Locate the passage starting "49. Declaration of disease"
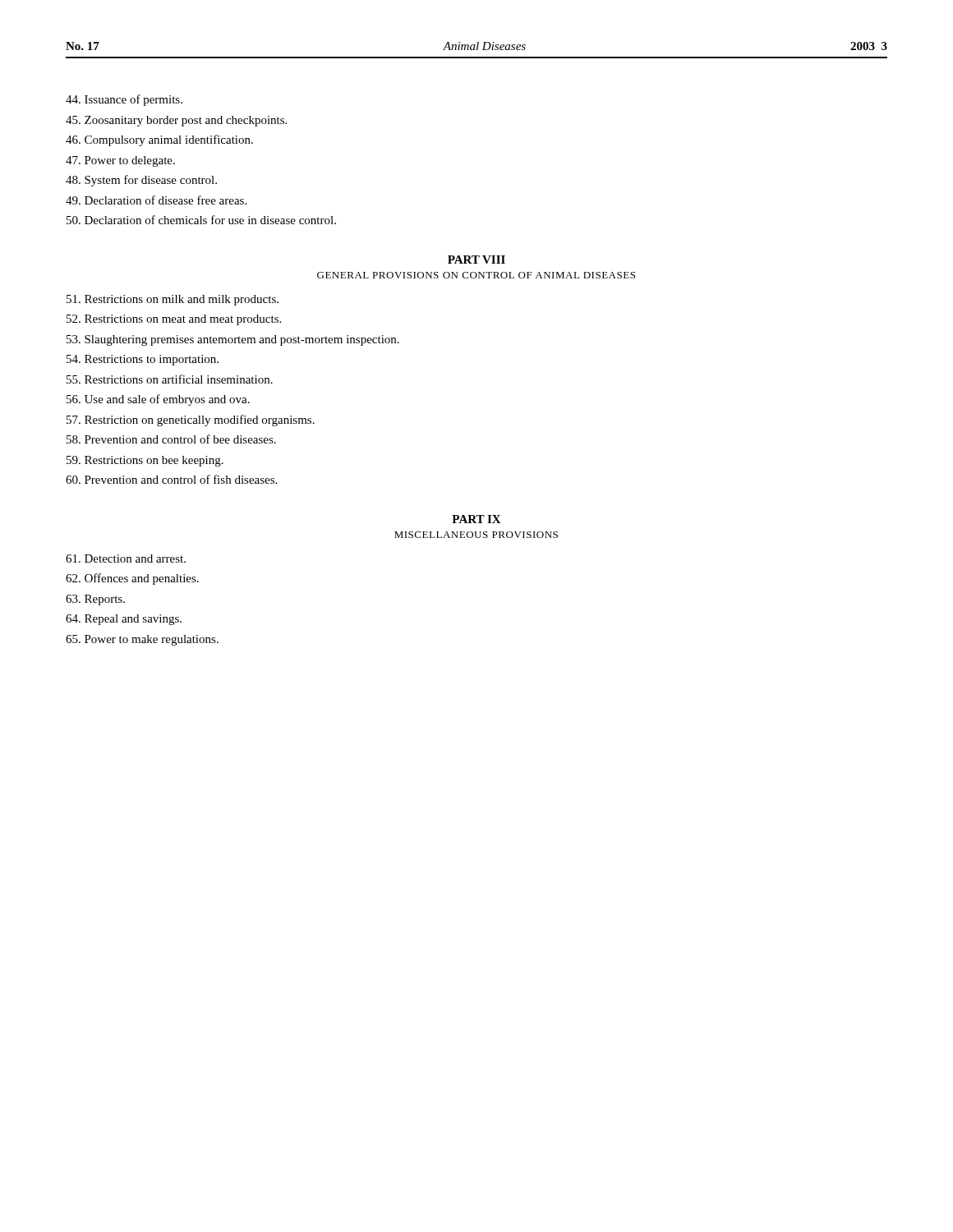The image size is (953, 1232). [157, 200]
